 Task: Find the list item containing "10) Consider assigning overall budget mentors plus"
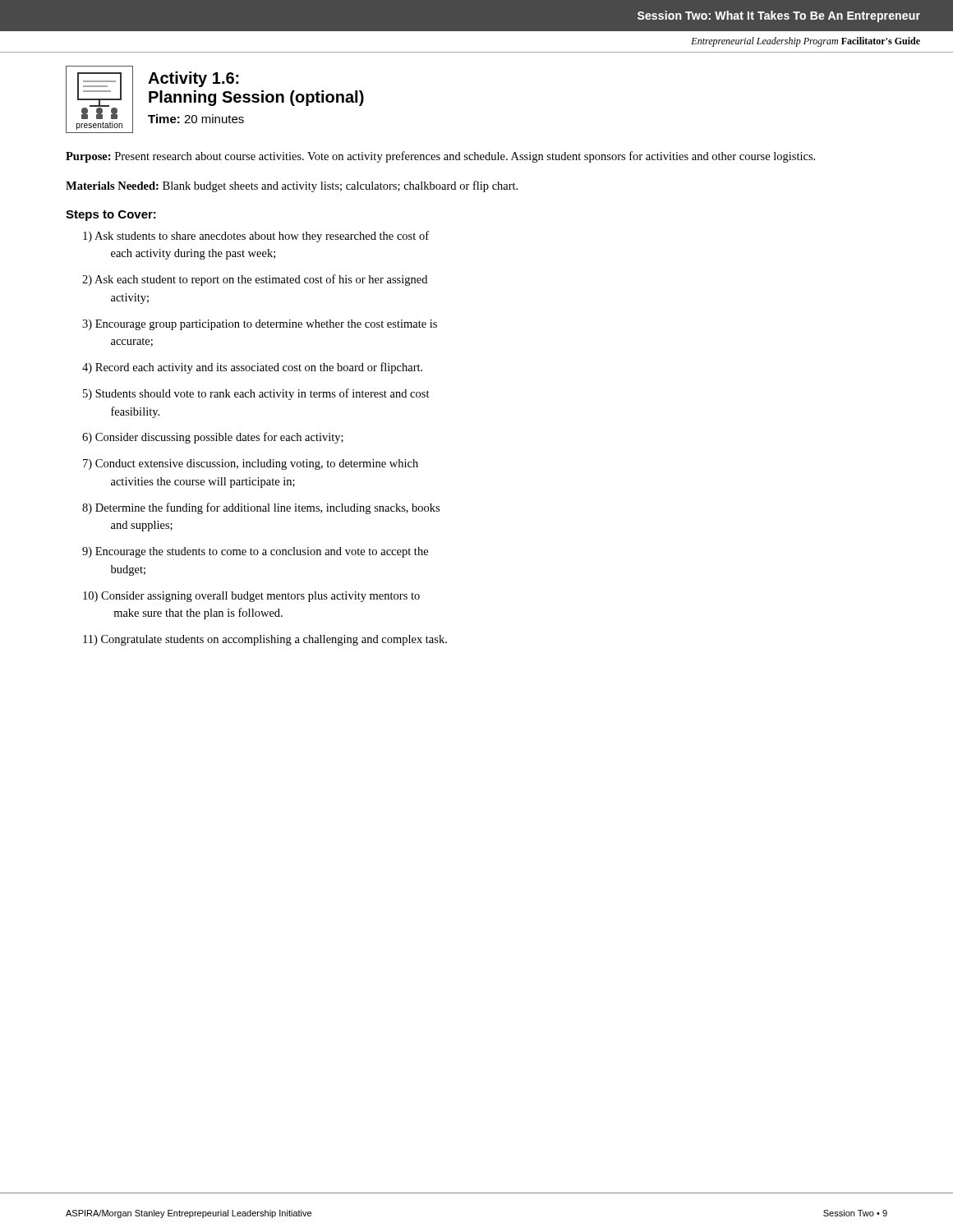[x=251, y=604]
